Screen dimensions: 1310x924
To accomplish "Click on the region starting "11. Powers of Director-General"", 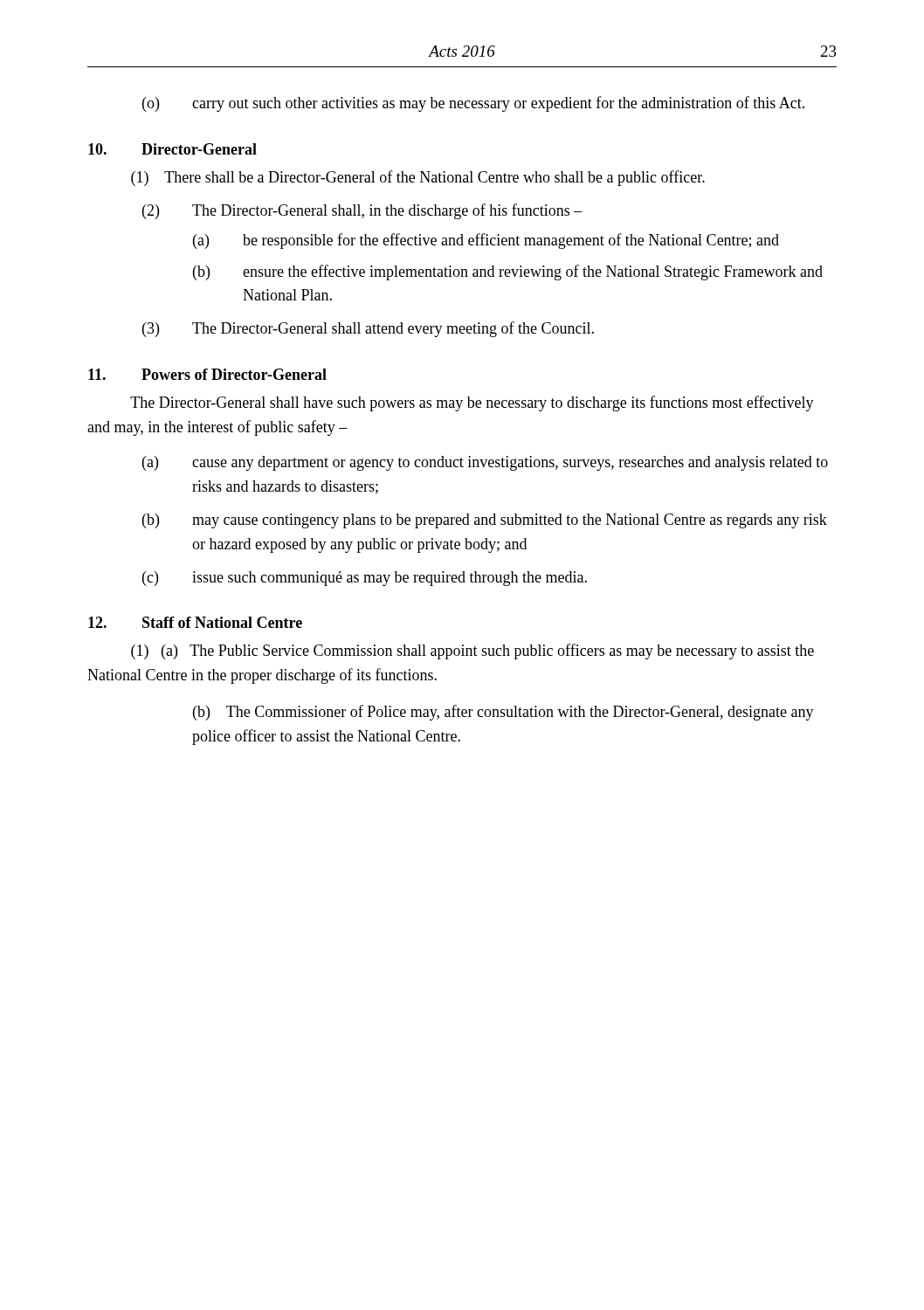I will click(x=207, y=375).
